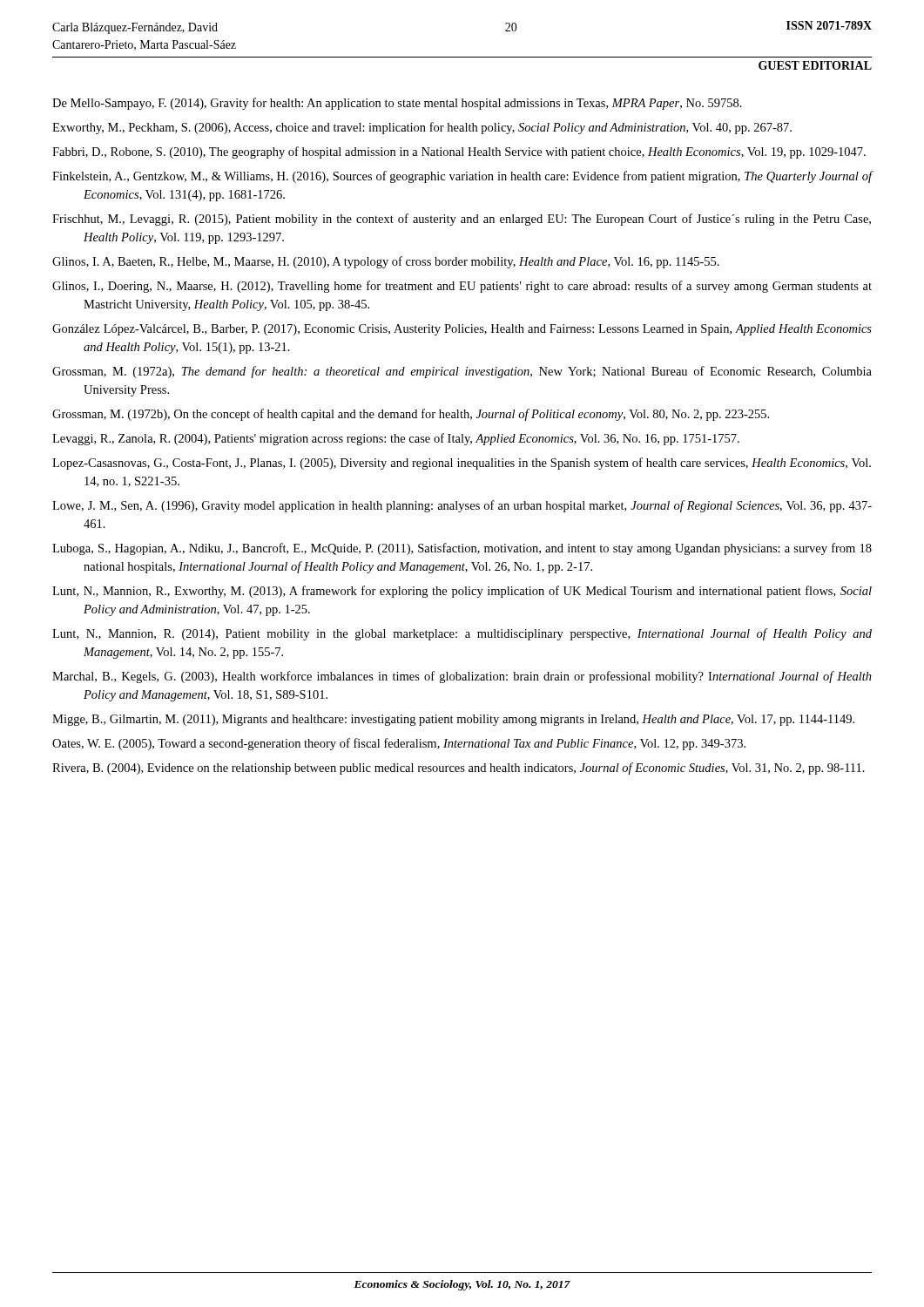Image resolution: width=924 pixels, height=1307 pixels.
Task: Locate the block of text that opens with "Lopez-Casasnovas, G., Costa-Font, J., Planas, I."
Action: pyautogui.click(x=462, y=472)
